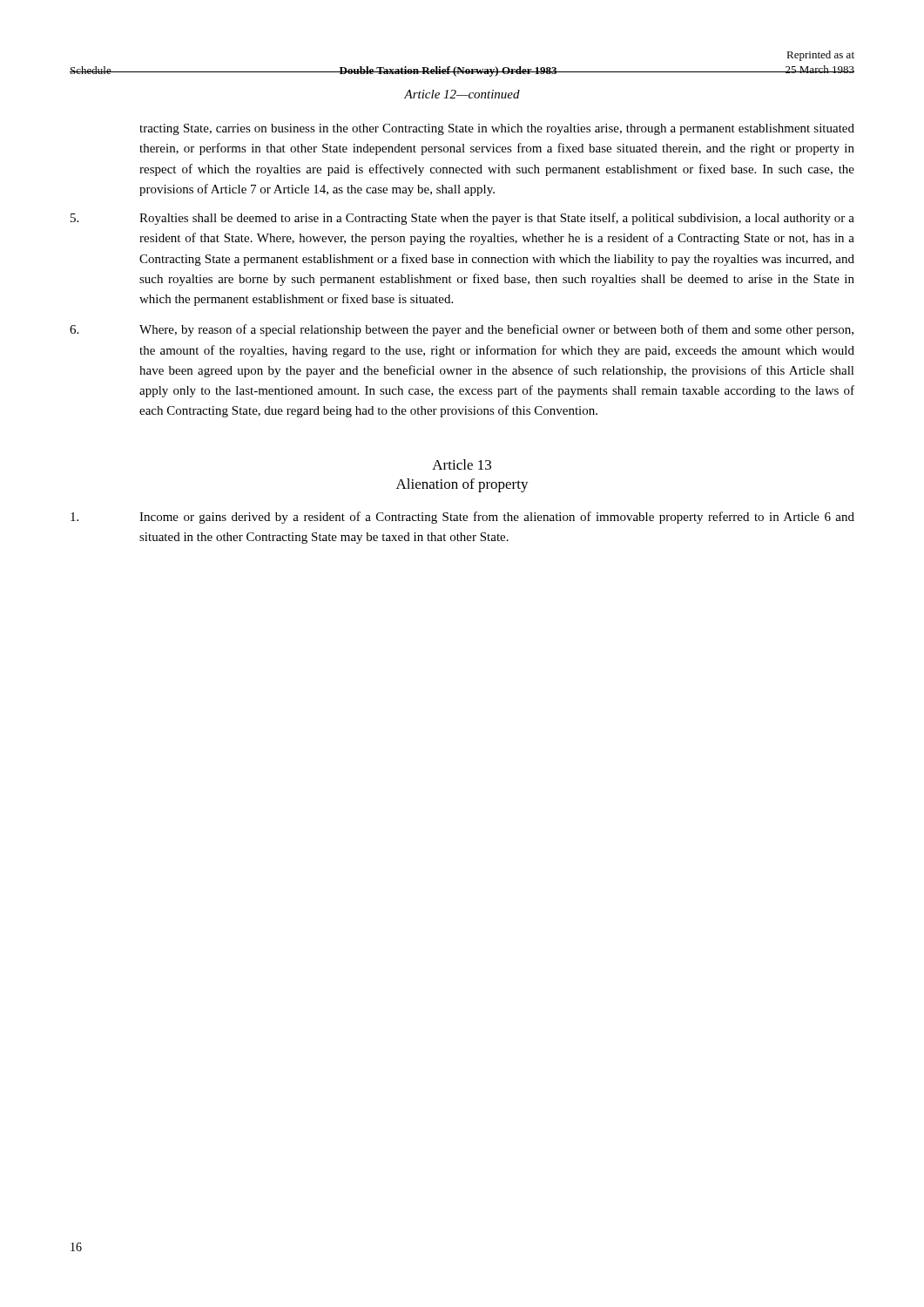Find the title containing "Article 13"
Viewport: 924px width, 1307px height.
[462, 464]
